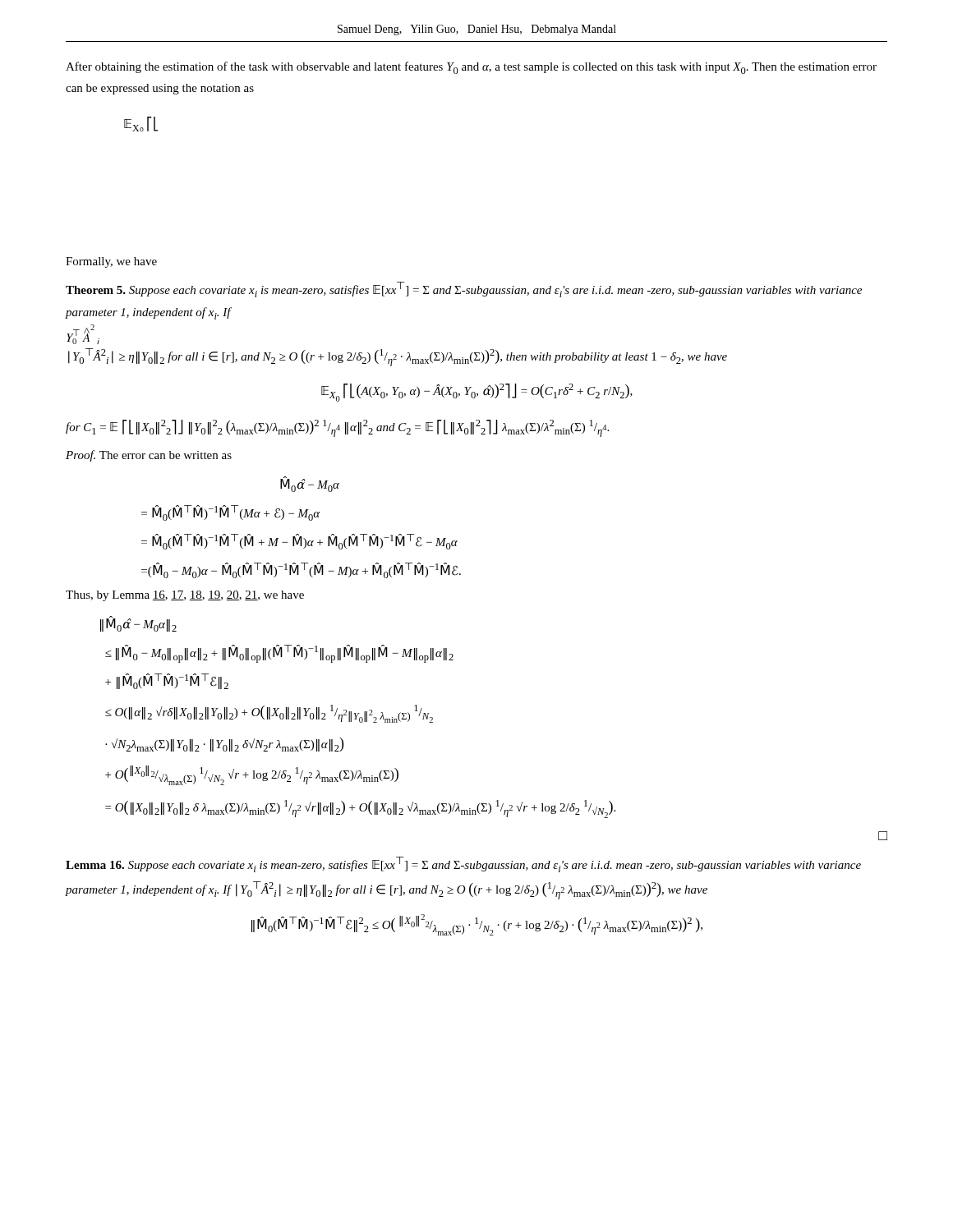The width and height of the screenshot is (953, 1232).
Task: Where is the formula that starts "‖M̂0α̂ − M0α‖2 ≤ ‖M̂0 −"?
Action: point(138,624)
